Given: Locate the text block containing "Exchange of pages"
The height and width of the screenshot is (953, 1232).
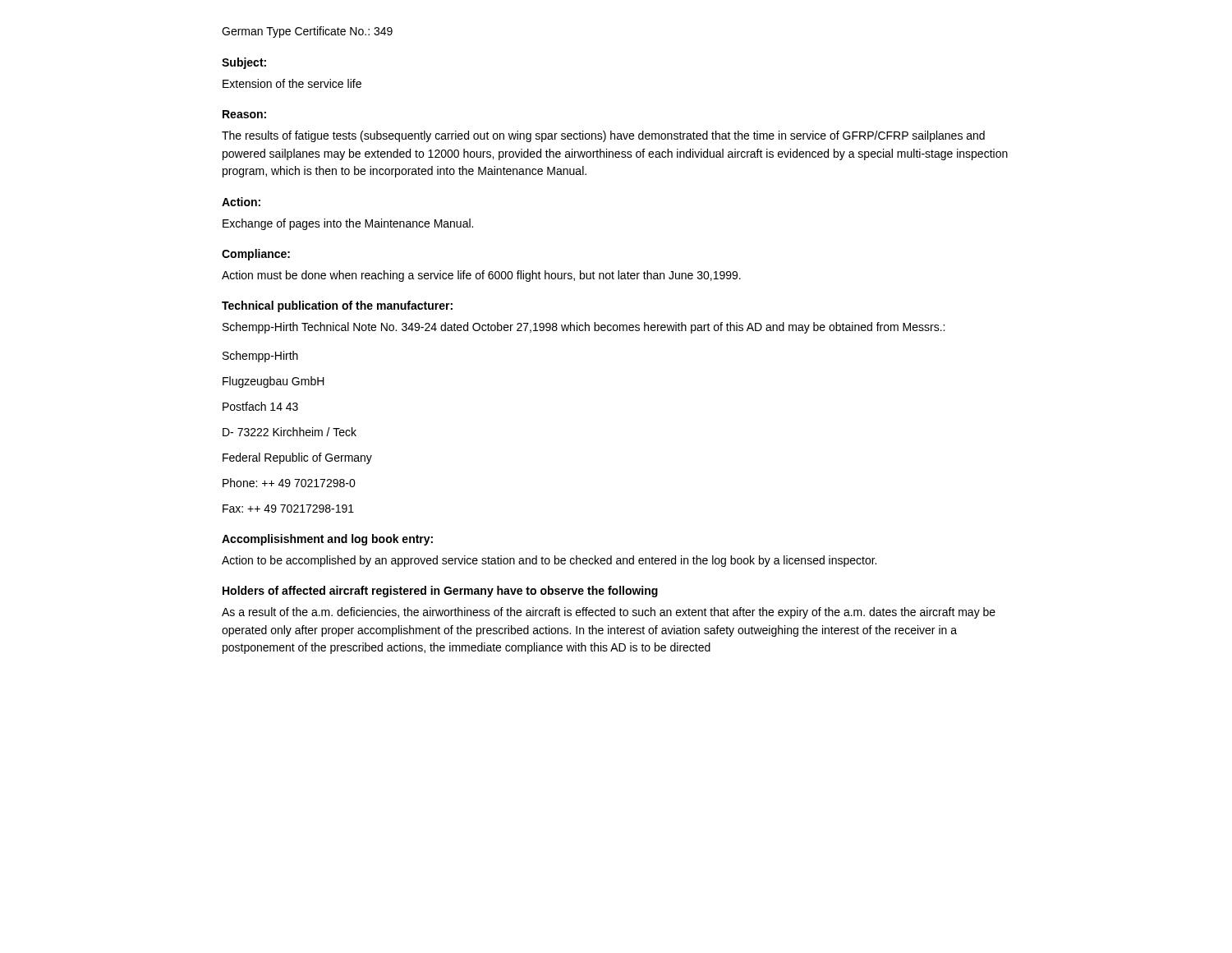Looking at the screenshot, I should click(348, 223).
